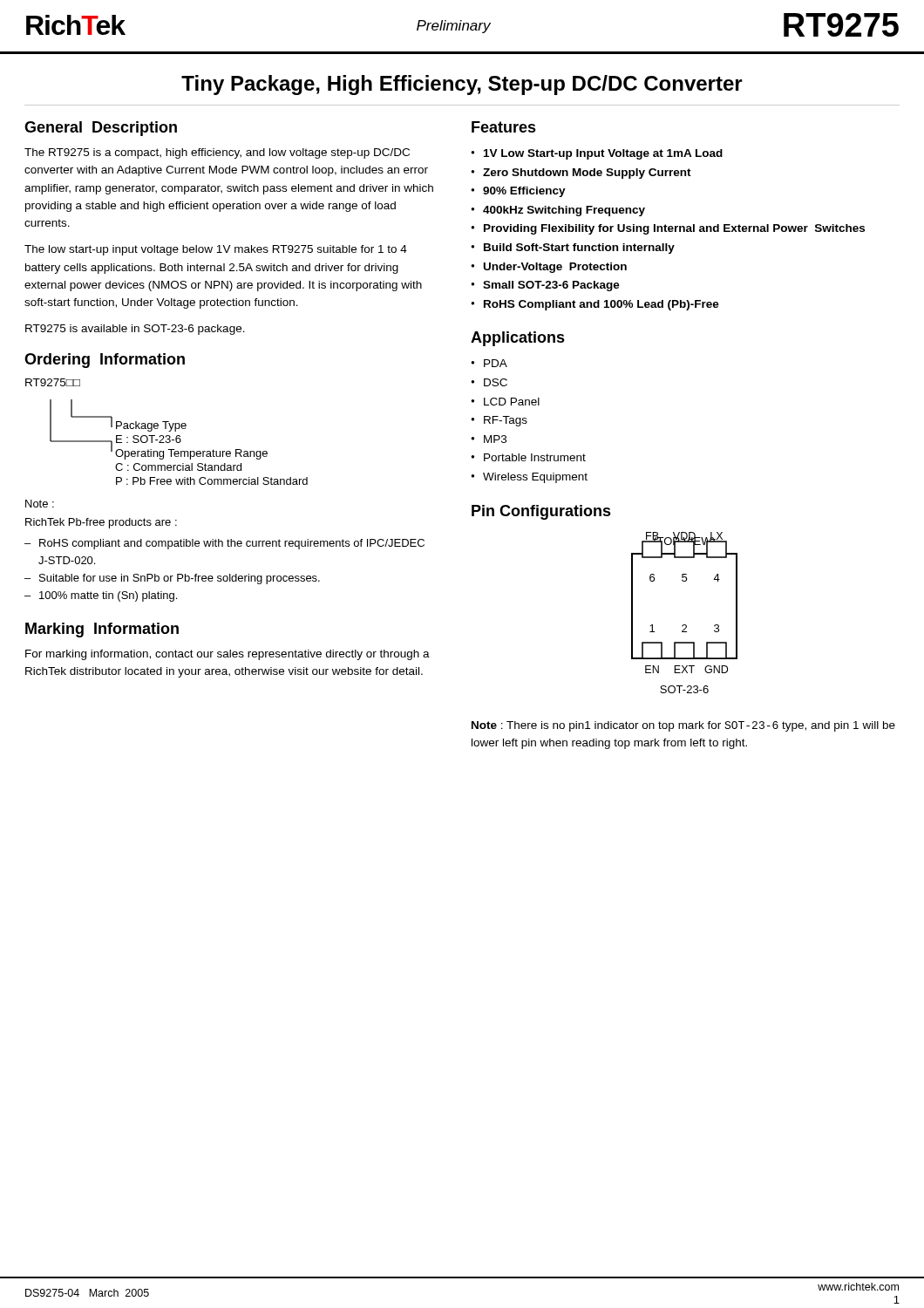Find the section header with the text "Marking Information"
924x1308 pixels.
coord(102,629)
